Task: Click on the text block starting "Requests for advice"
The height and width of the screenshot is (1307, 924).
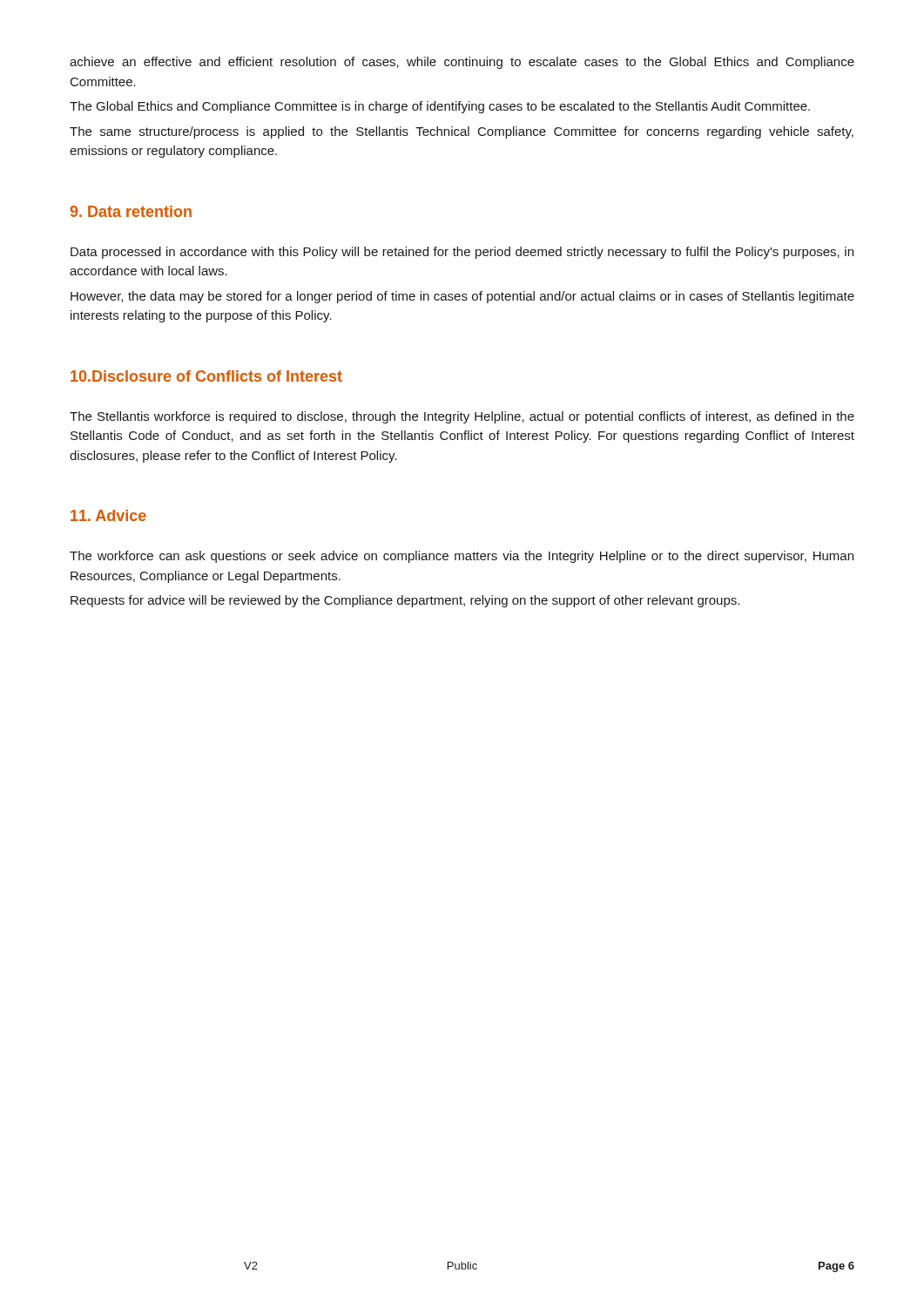Action: coord(462,601)
